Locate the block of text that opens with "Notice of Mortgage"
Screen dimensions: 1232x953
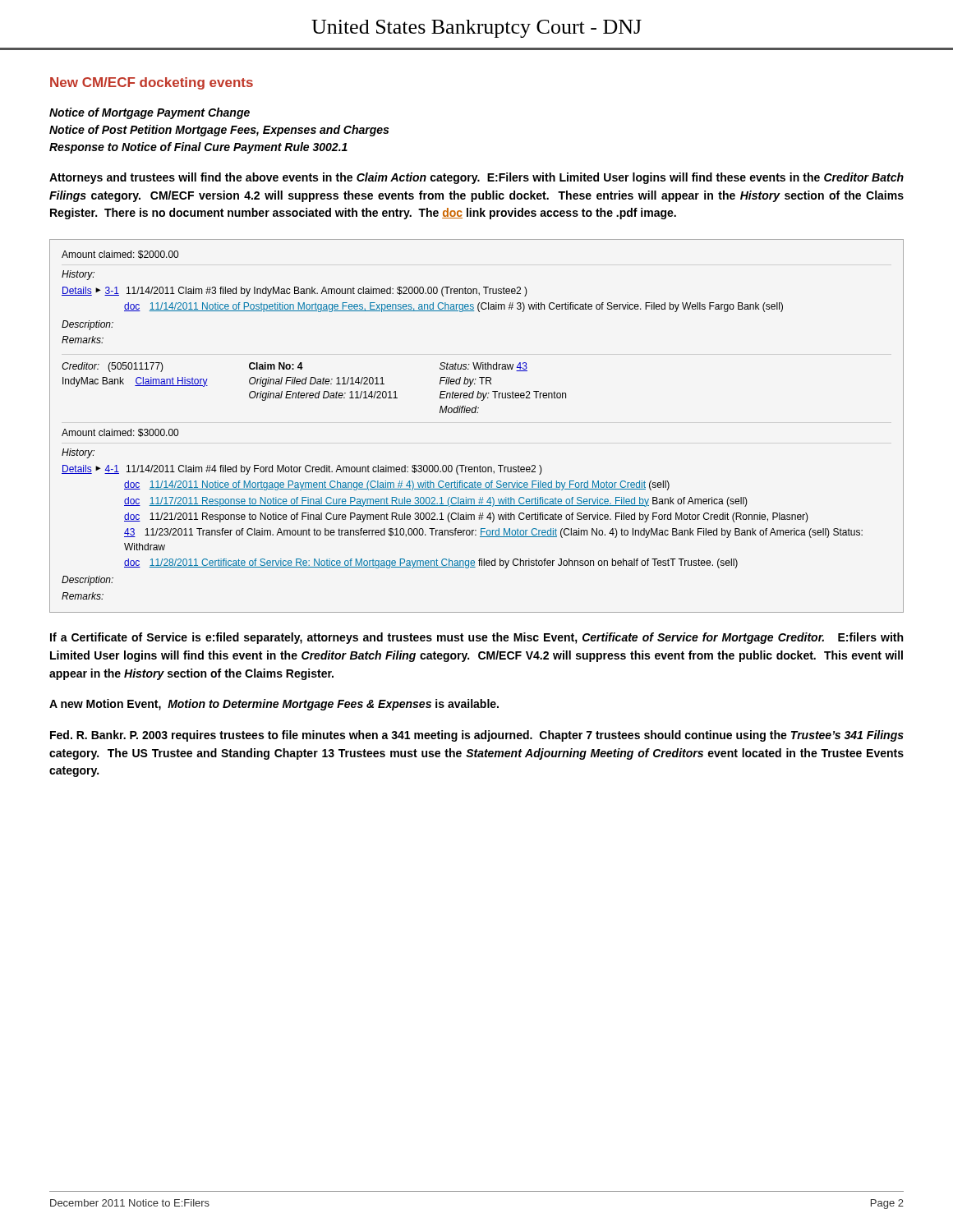(150, 113)
